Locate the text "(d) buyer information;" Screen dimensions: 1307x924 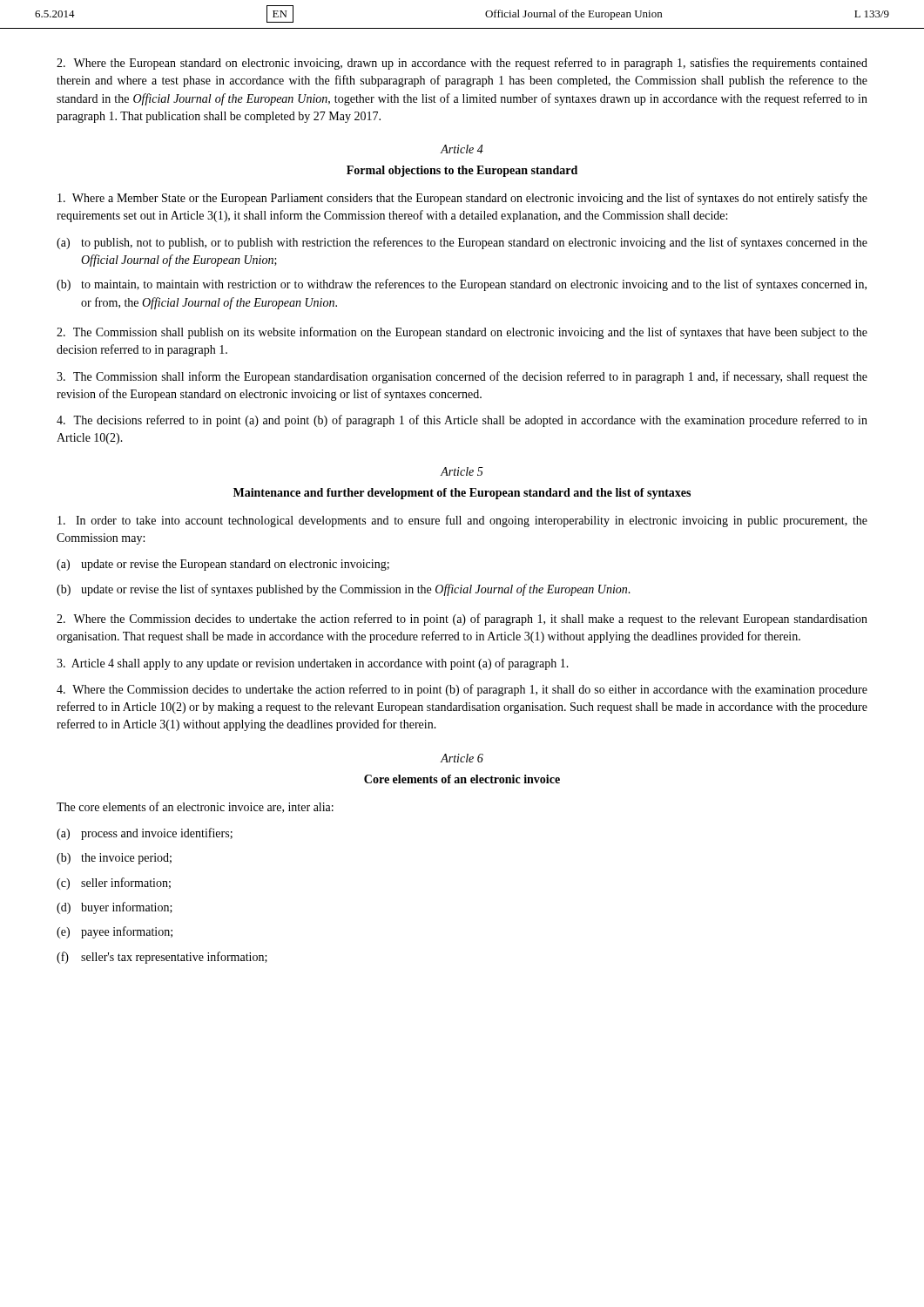tap(115, 908)
